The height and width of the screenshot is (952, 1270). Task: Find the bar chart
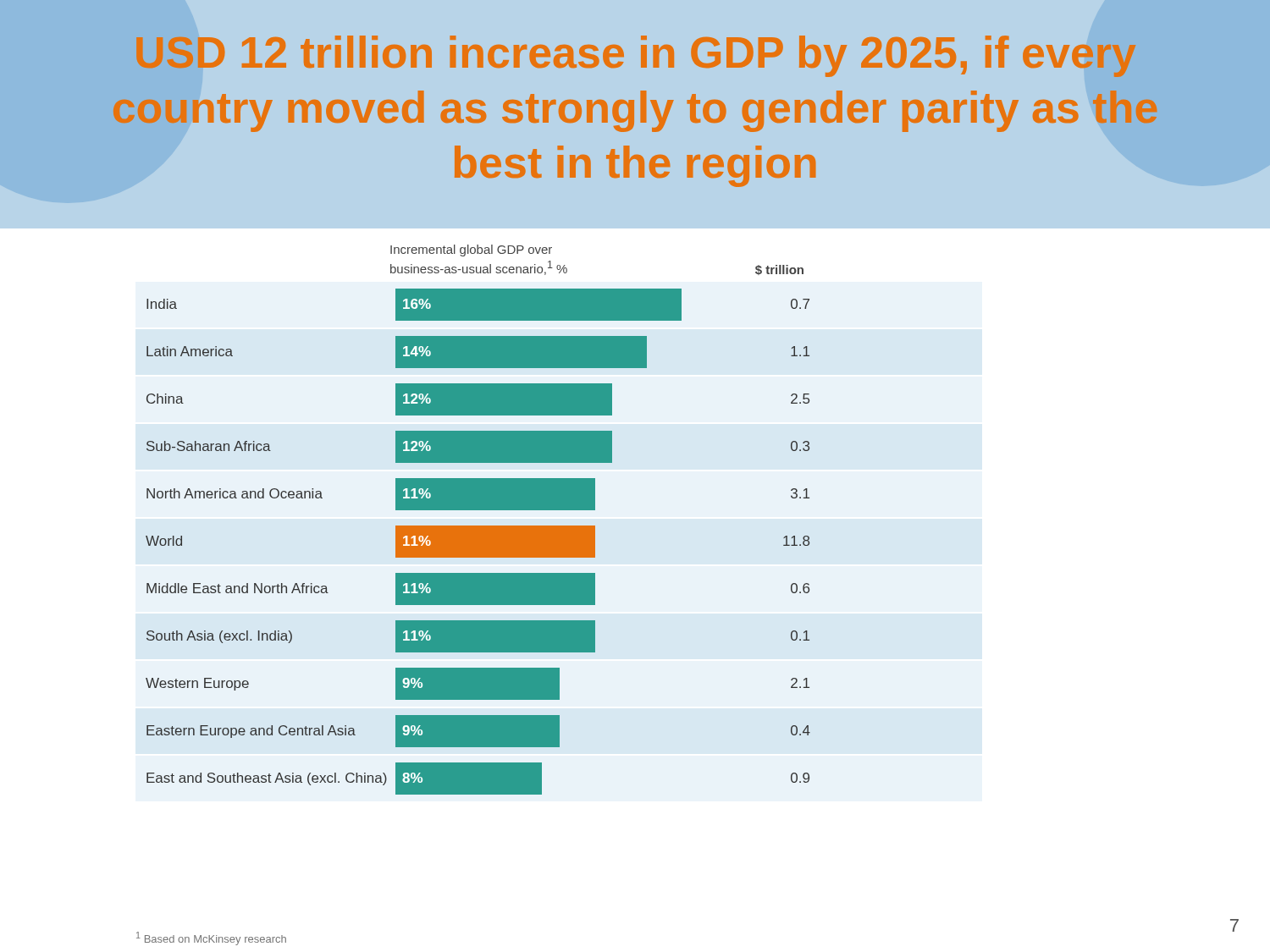coord(559,522)
